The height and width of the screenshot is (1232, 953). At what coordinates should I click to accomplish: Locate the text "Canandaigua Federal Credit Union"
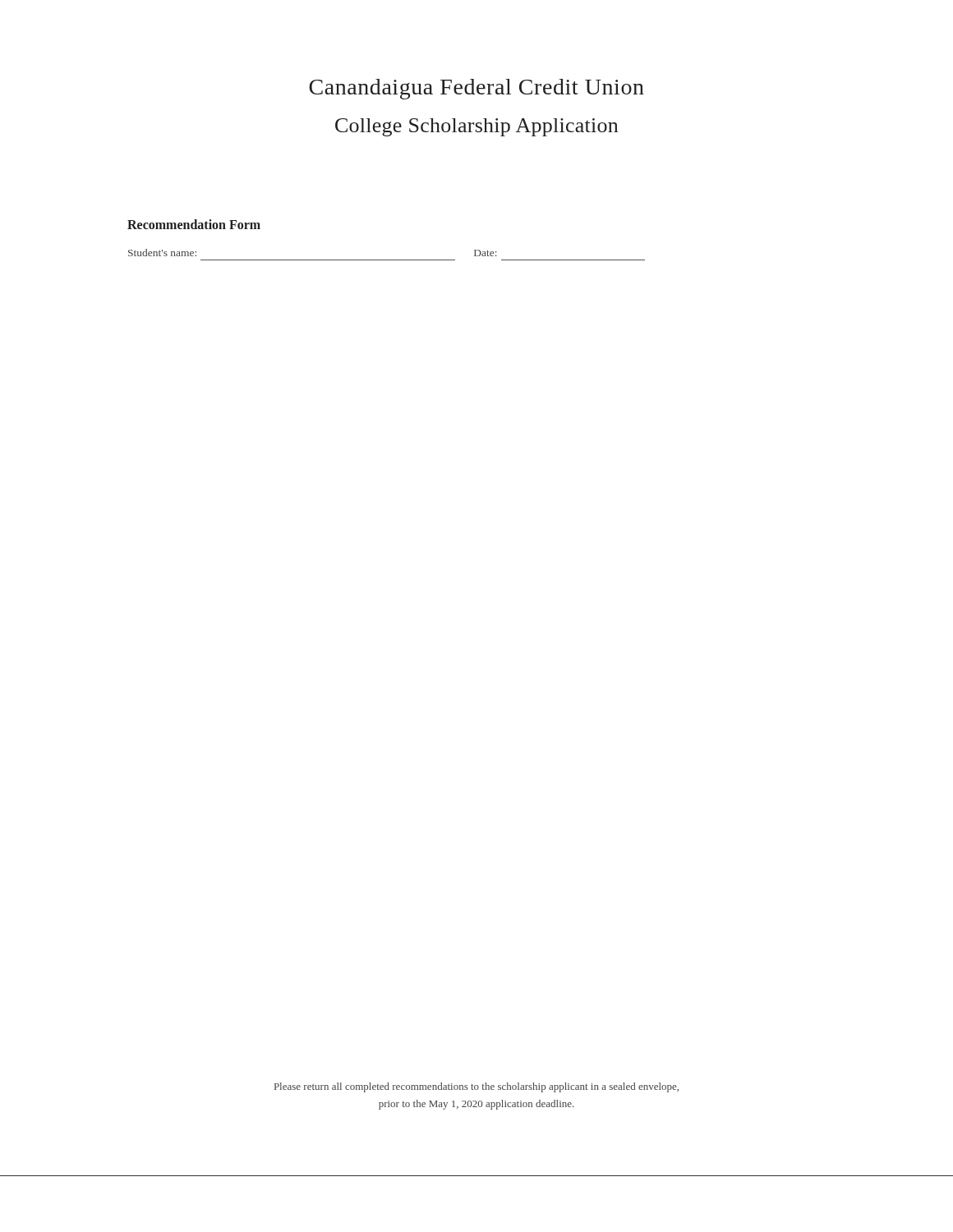[x=476, y=87]
